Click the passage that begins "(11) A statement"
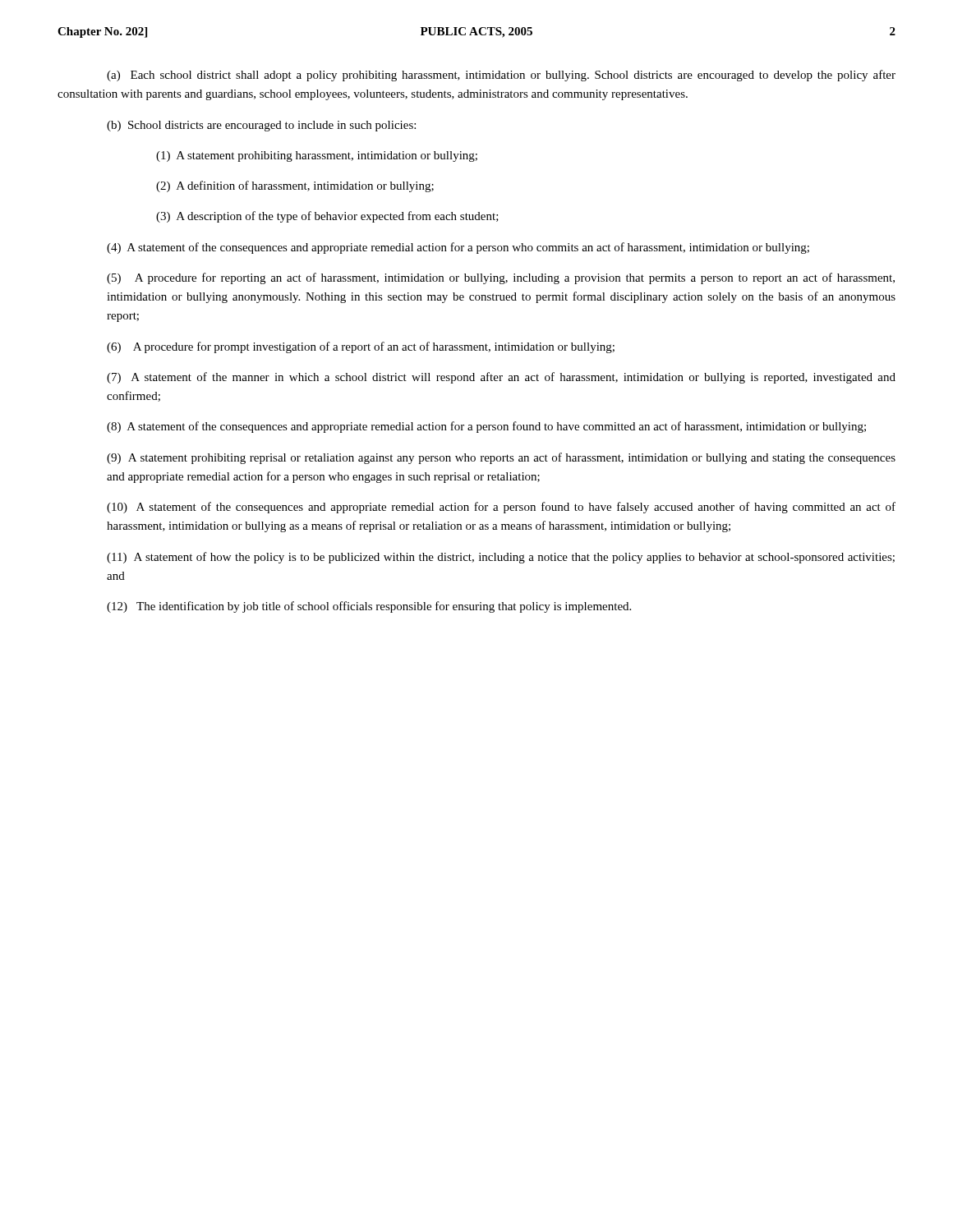 (501, 566)
